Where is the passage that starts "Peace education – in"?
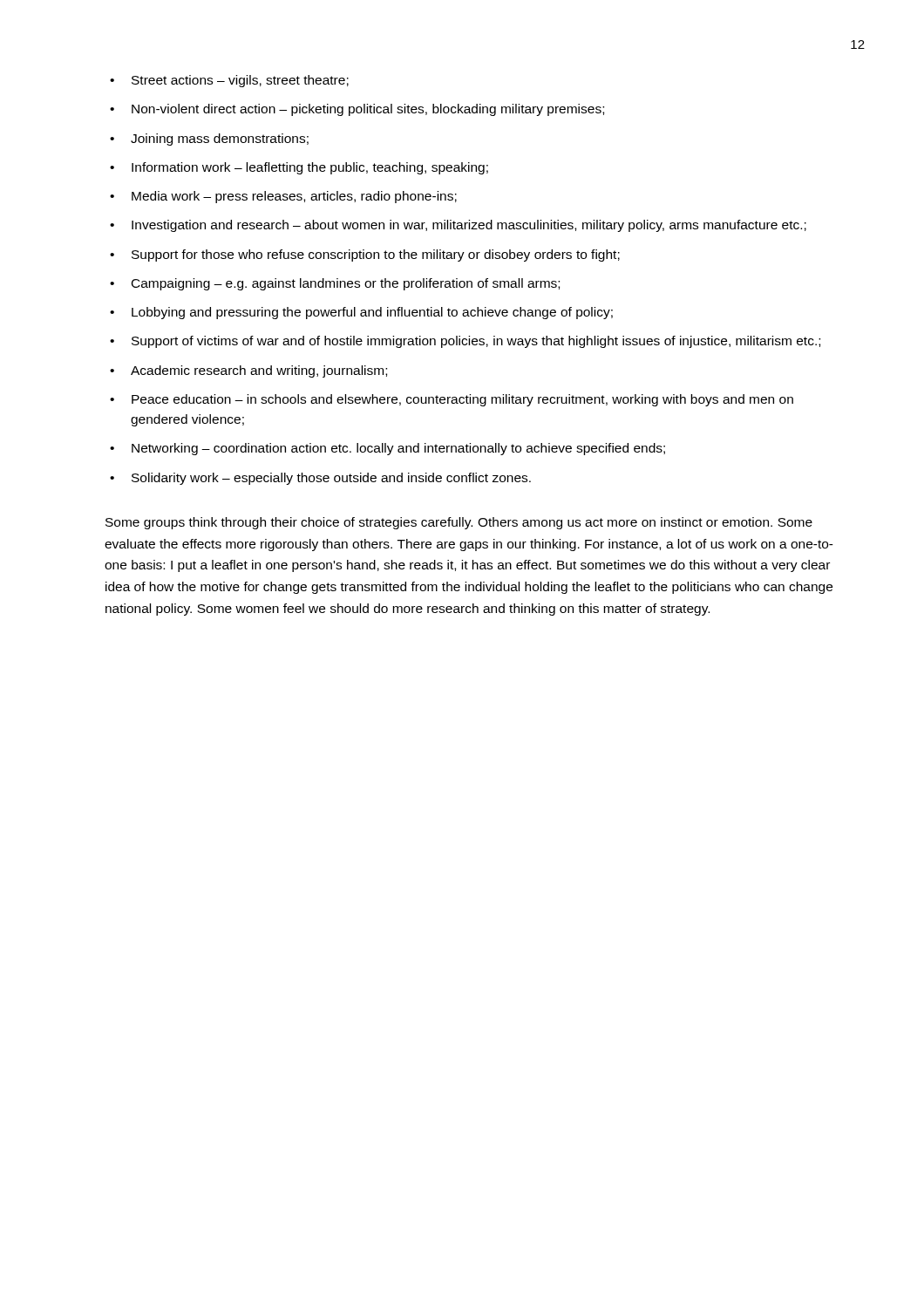924x1308 pixels. (x=462, y=409)
